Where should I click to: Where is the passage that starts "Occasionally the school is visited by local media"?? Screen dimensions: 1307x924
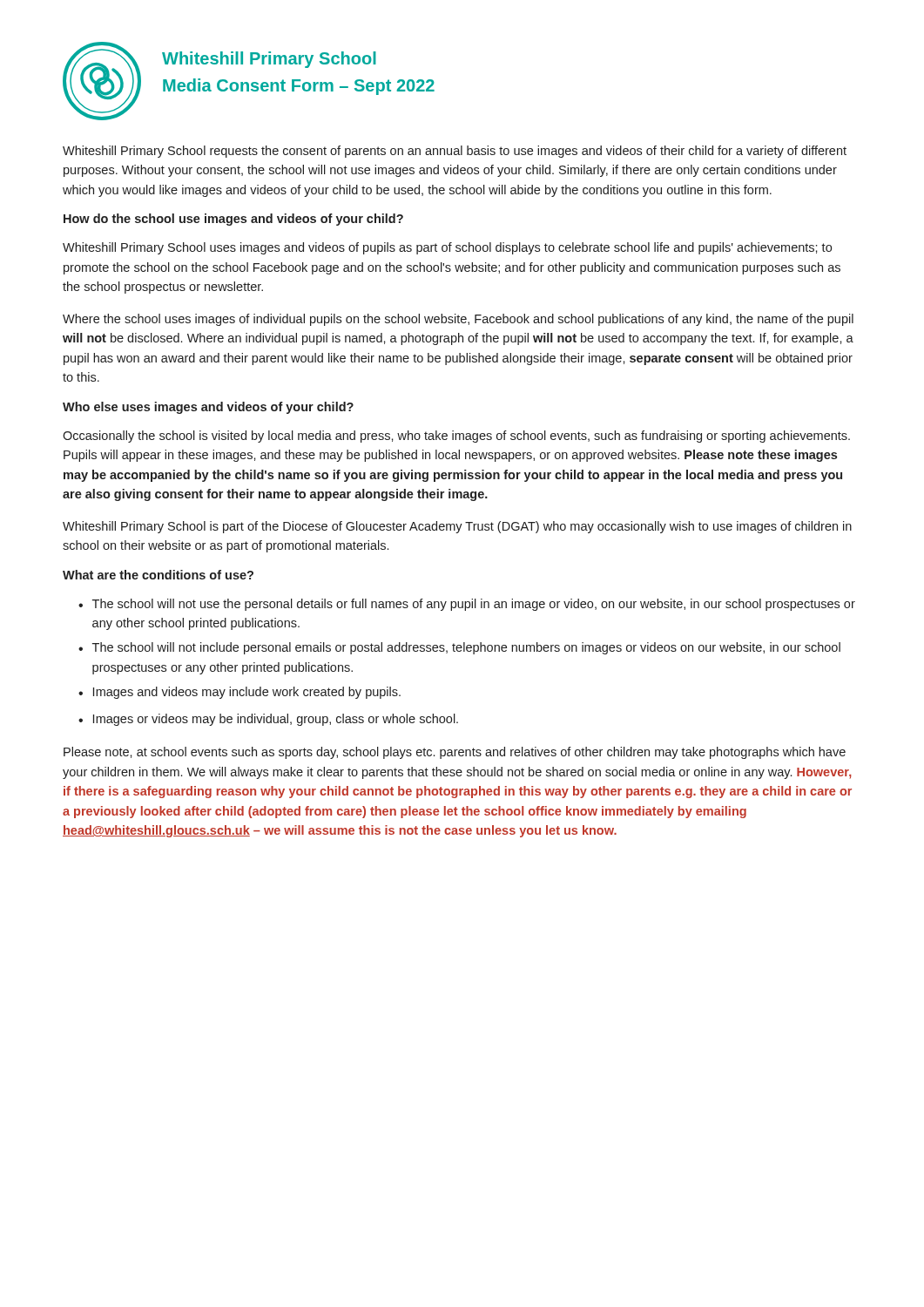(457, 465)
